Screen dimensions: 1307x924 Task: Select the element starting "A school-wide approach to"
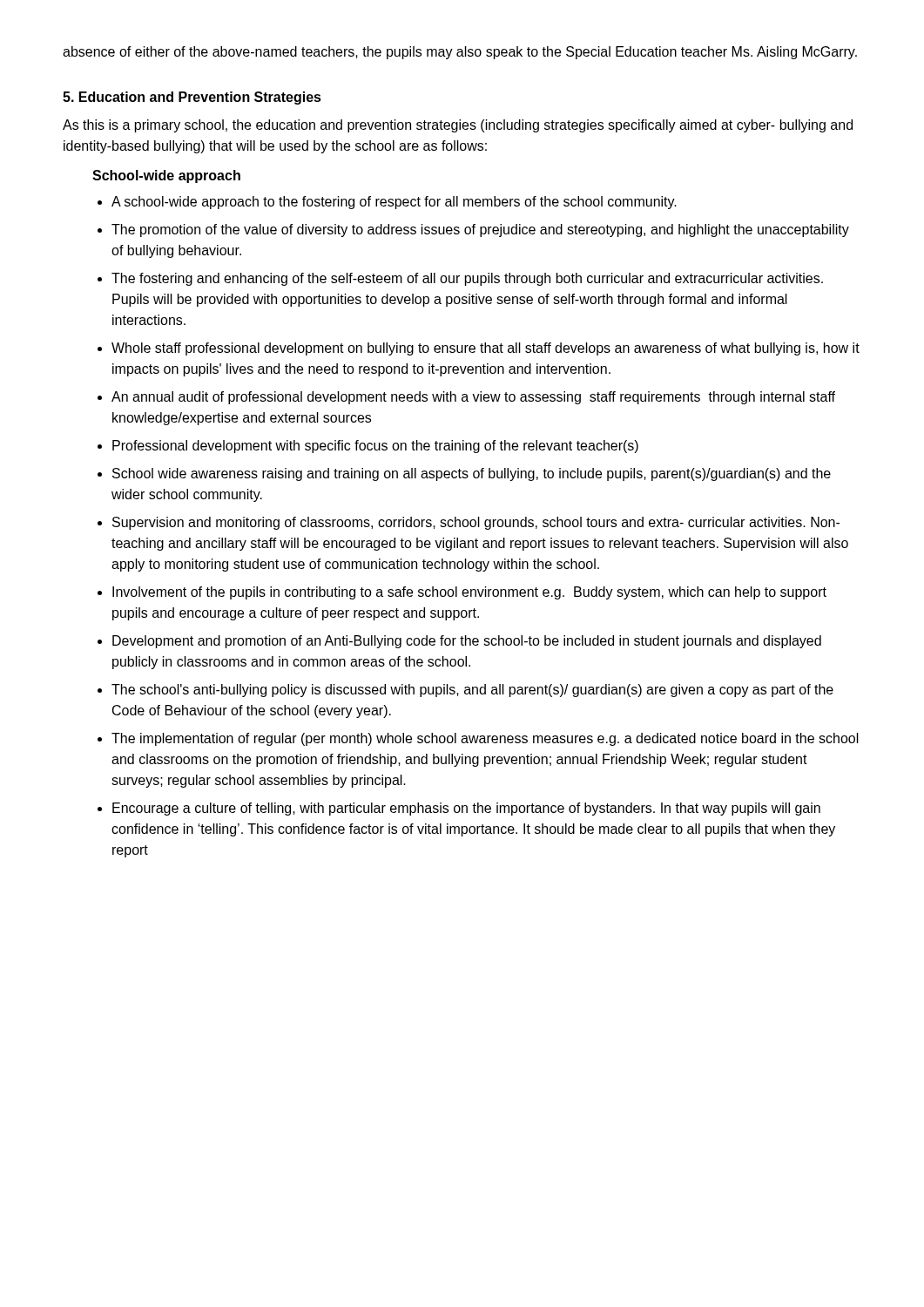pos(486,202)
